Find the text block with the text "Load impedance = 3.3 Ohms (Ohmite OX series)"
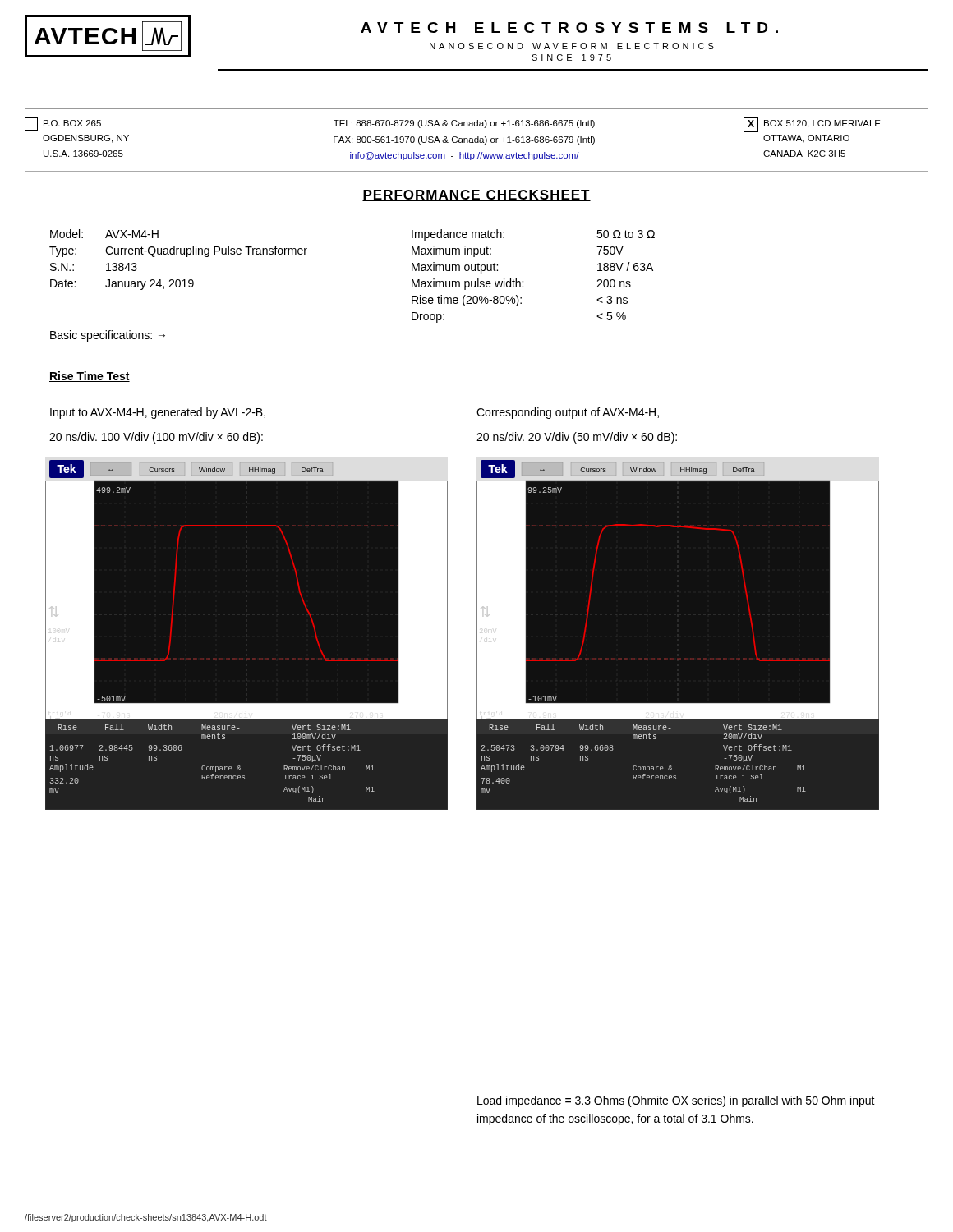Viewport: 953px width, 1232px height. pos(675,1109)
